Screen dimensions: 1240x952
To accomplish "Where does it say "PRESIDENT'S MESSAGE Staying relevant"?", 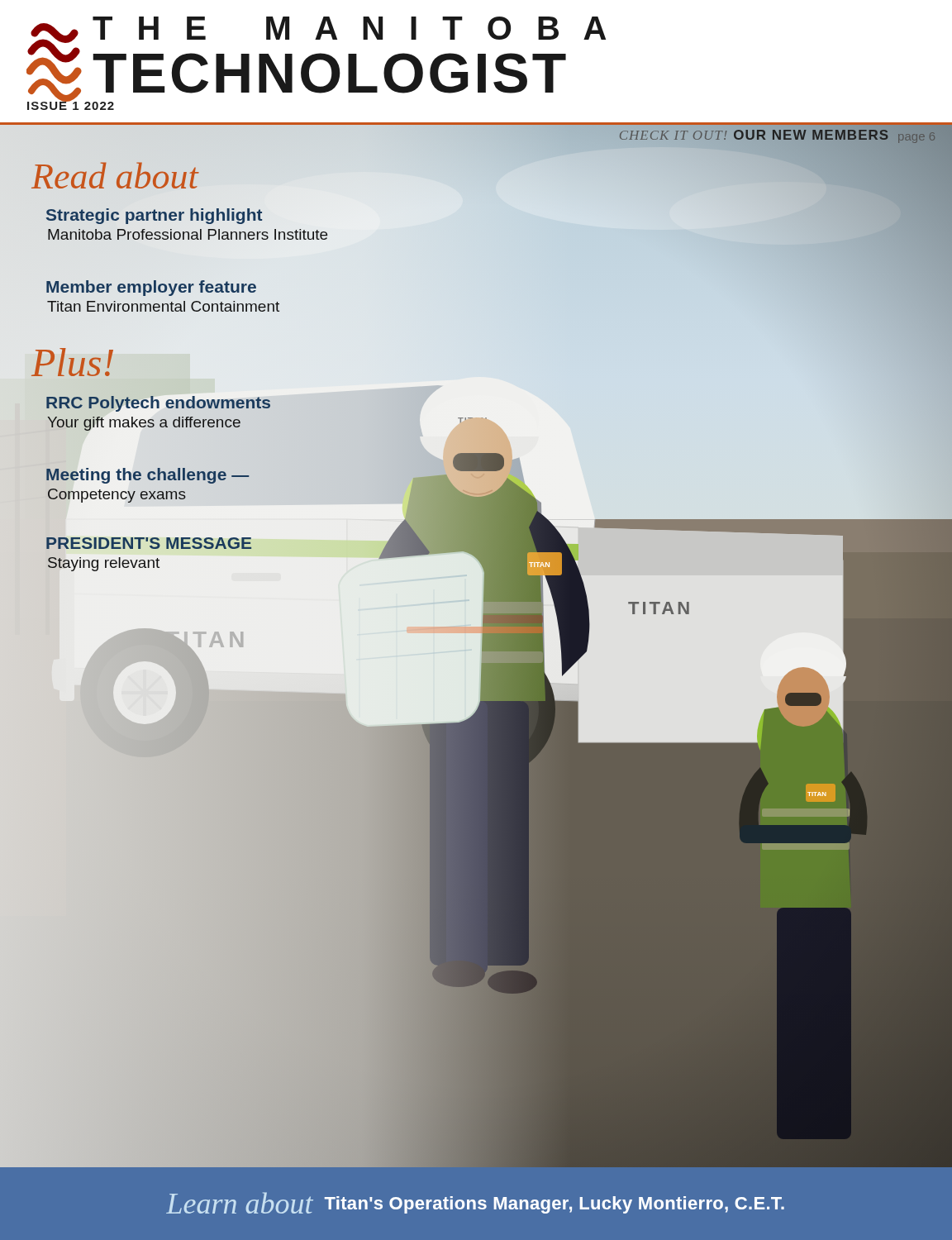I will coord(149,553).
